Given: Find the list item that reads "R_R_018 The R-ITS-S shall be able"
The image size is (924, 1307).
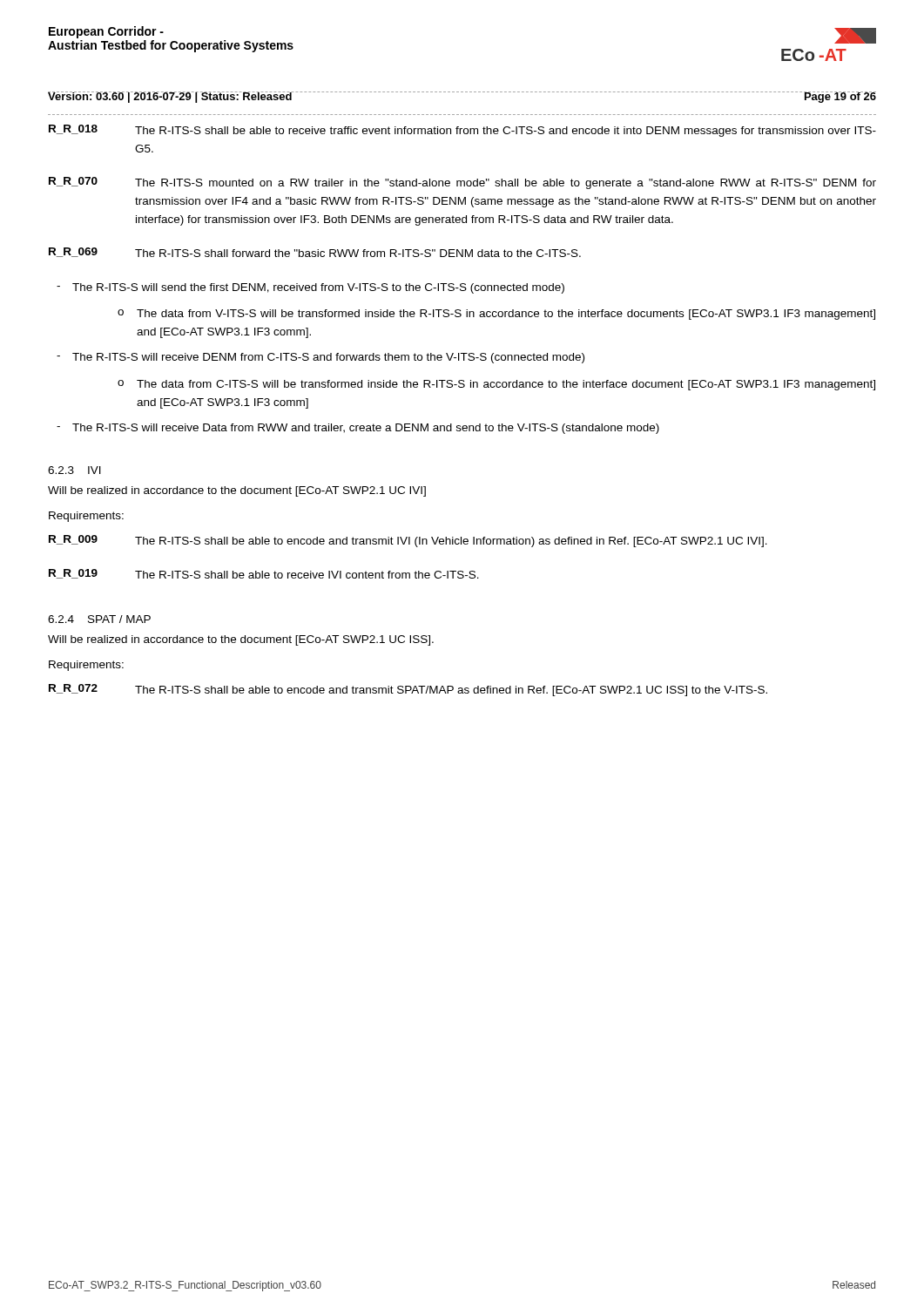Looking at the screenshot, I should click(462, 140).
